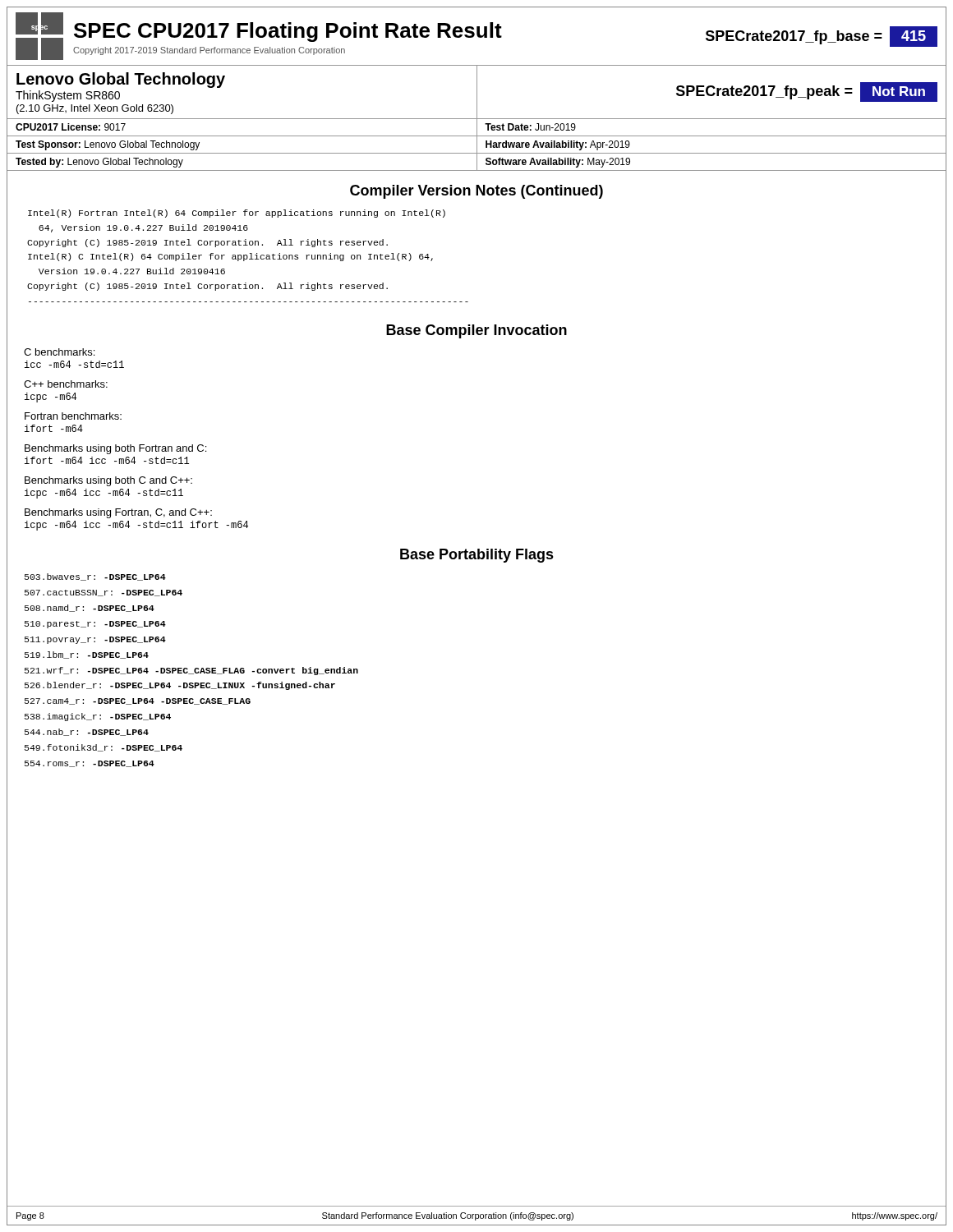
Task: Locate the block of text that opens with "Benchmarks using Fortran,"
Action: [x=118, y=513]
